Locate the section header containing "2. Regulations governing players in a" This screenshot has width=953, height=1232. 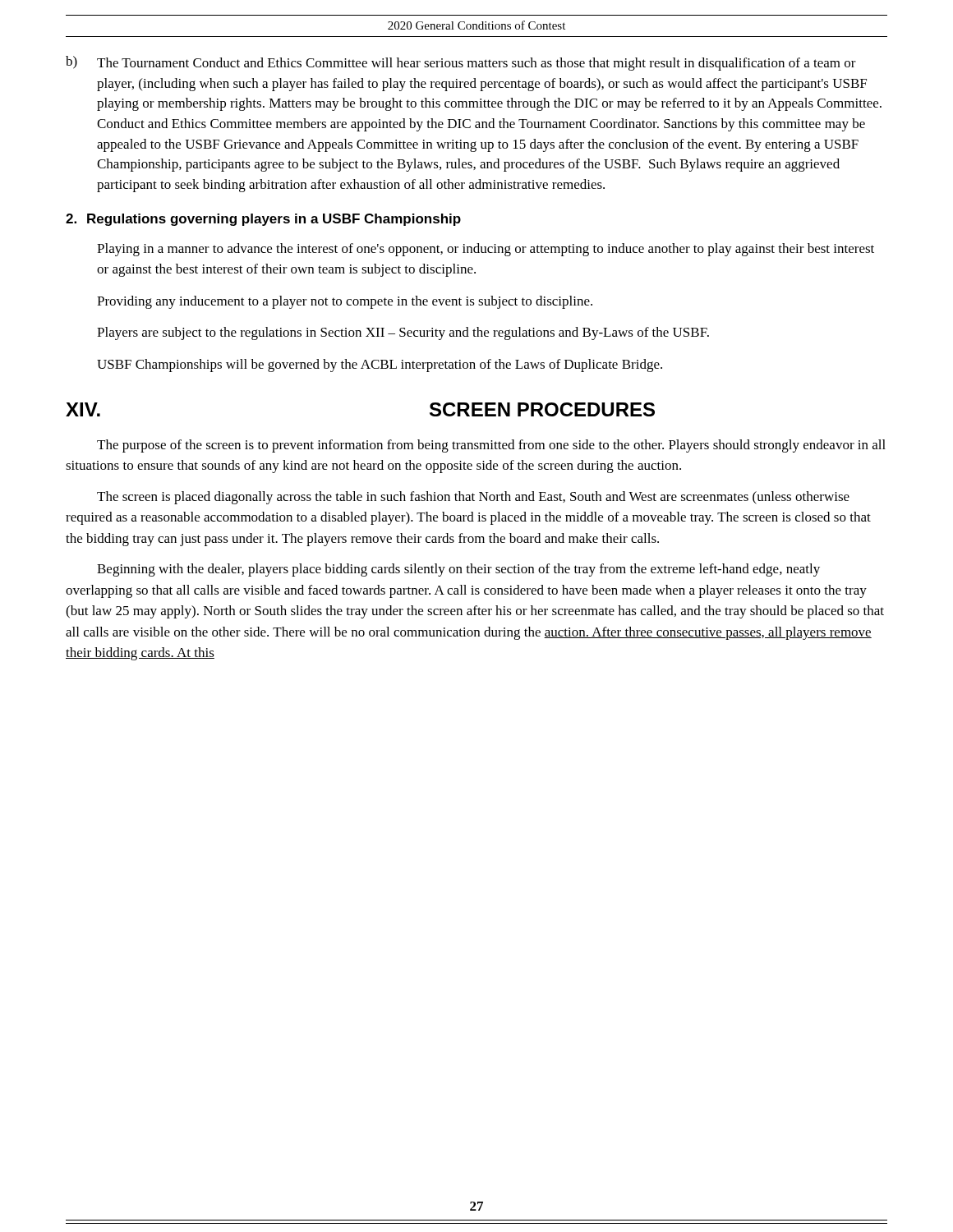click(263, 219)
